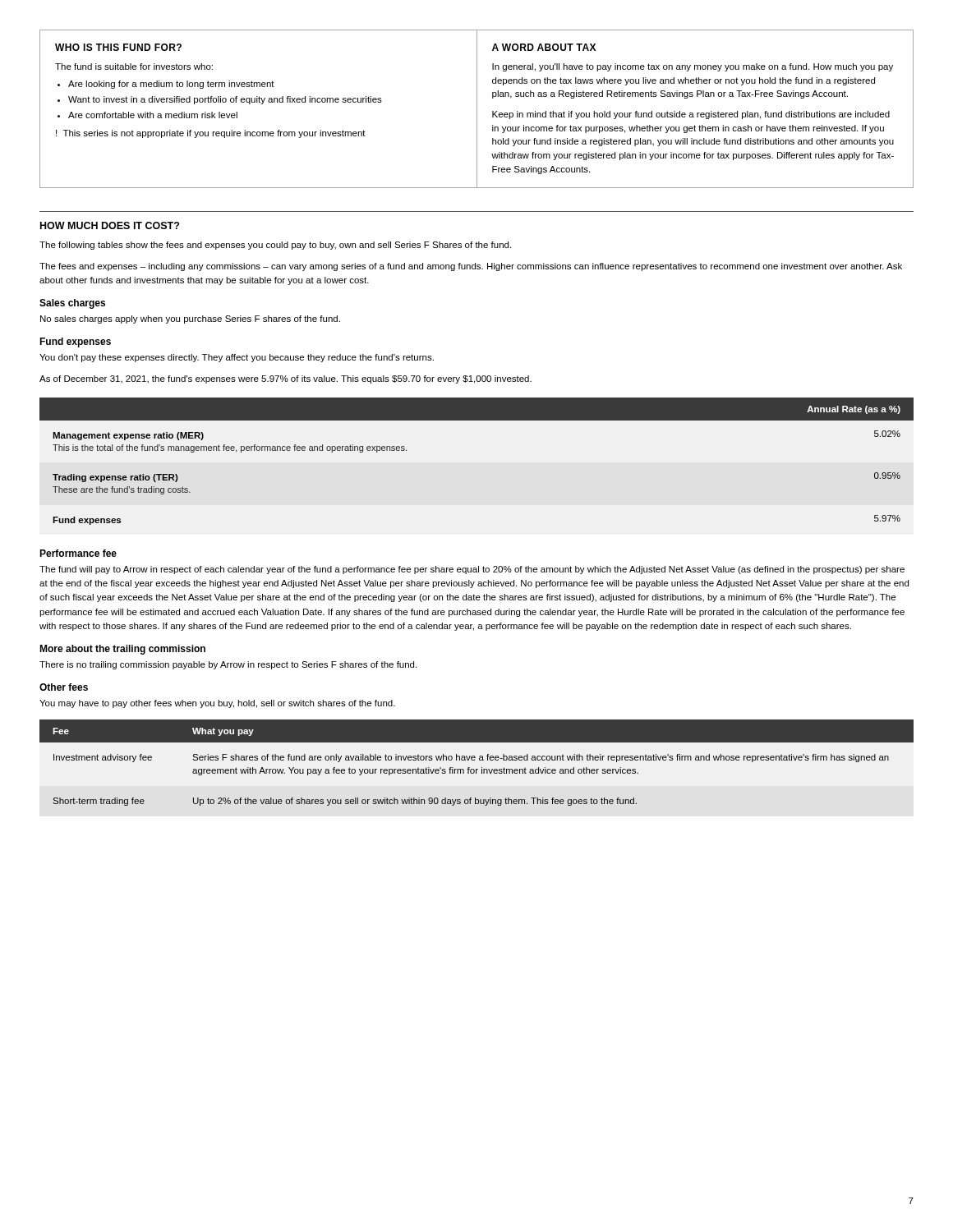
Task: Navigate to the text starting "You may have to pay other fees"
Action: click(x=217, y=703)
